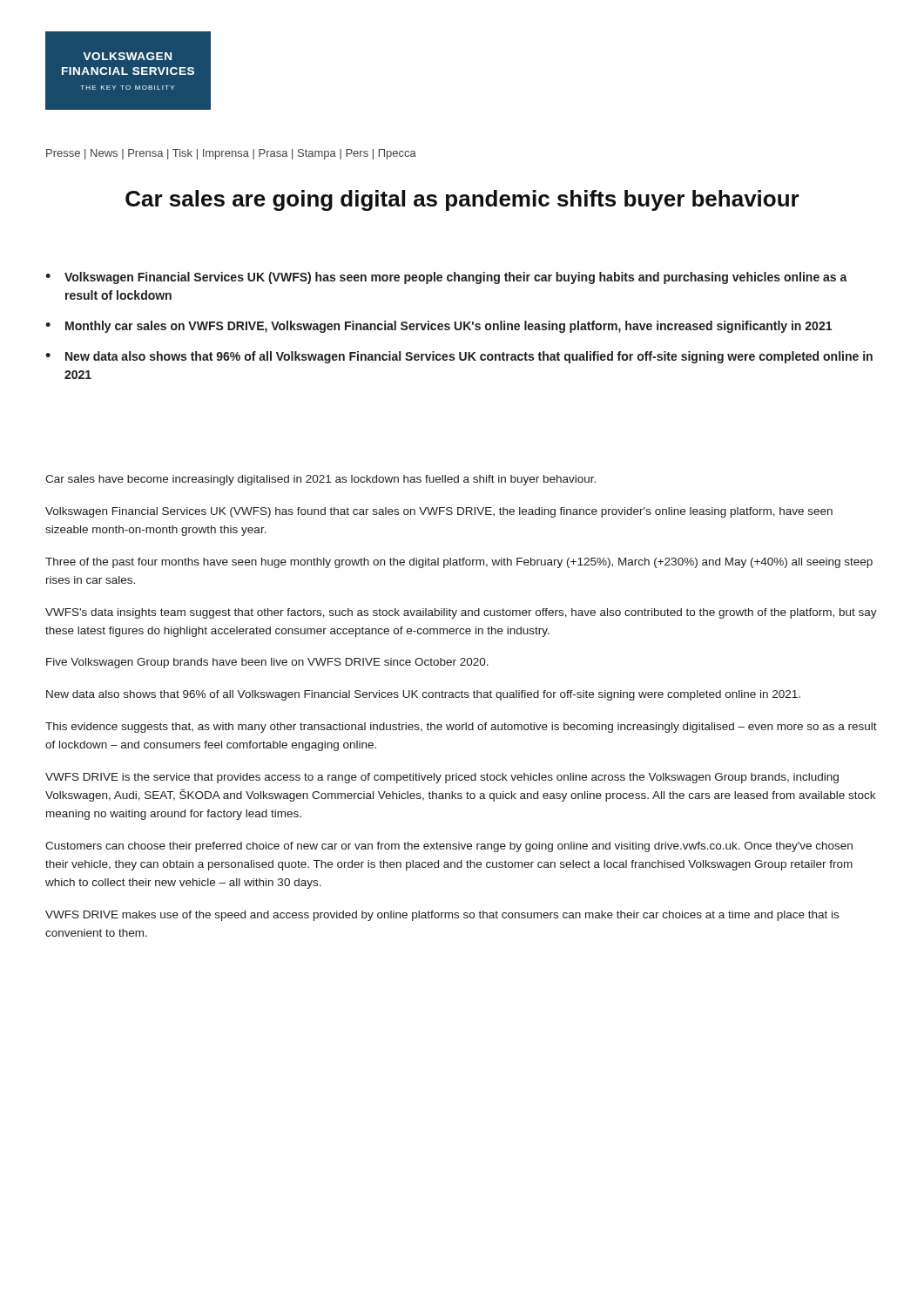
Task: Point to the block beginning "VWFS's data insights team suggest"
Action: 461,621
